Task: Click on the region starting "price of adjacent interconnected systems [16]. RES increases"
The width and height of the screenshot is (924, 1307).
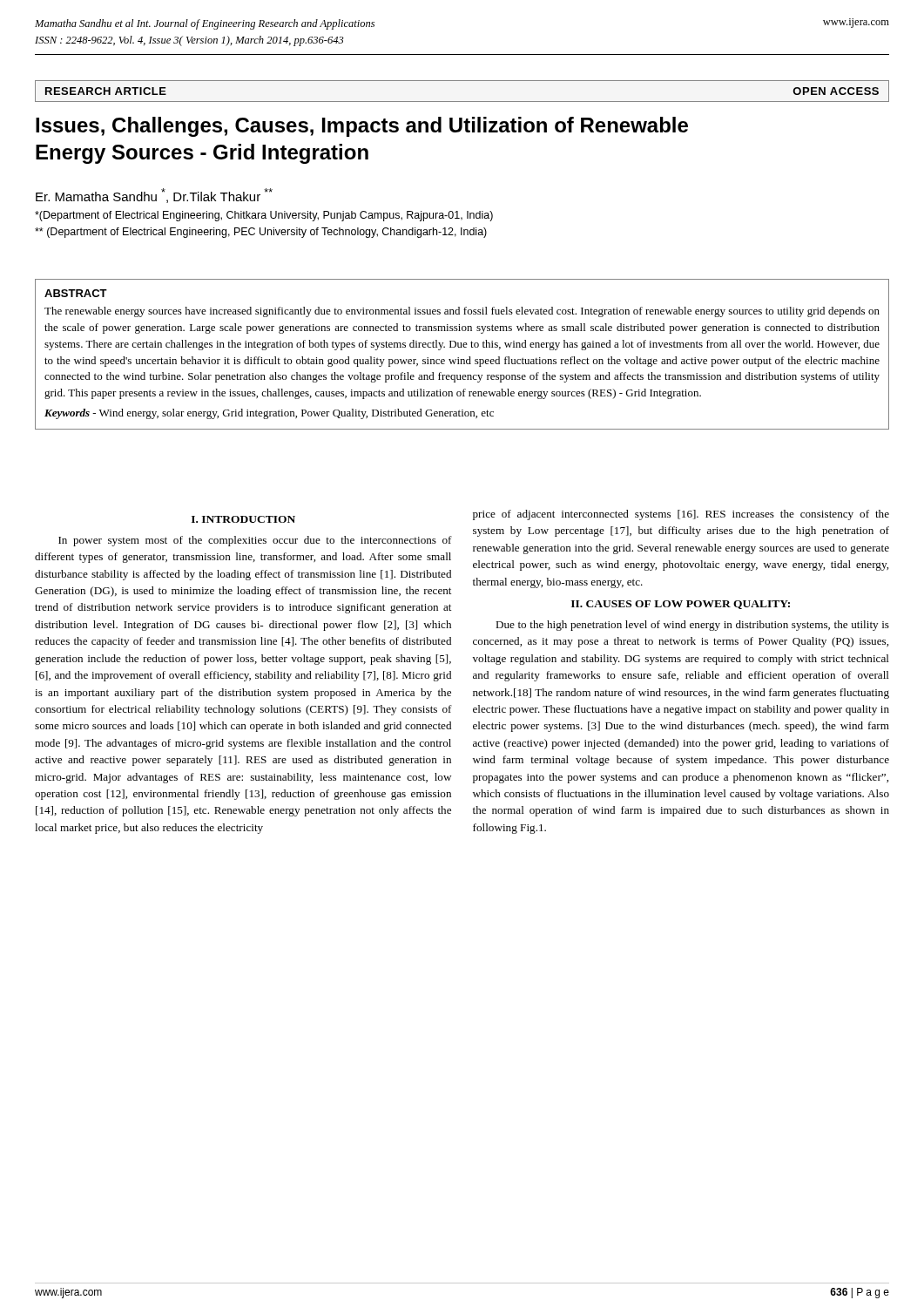Action: point(681,548)
